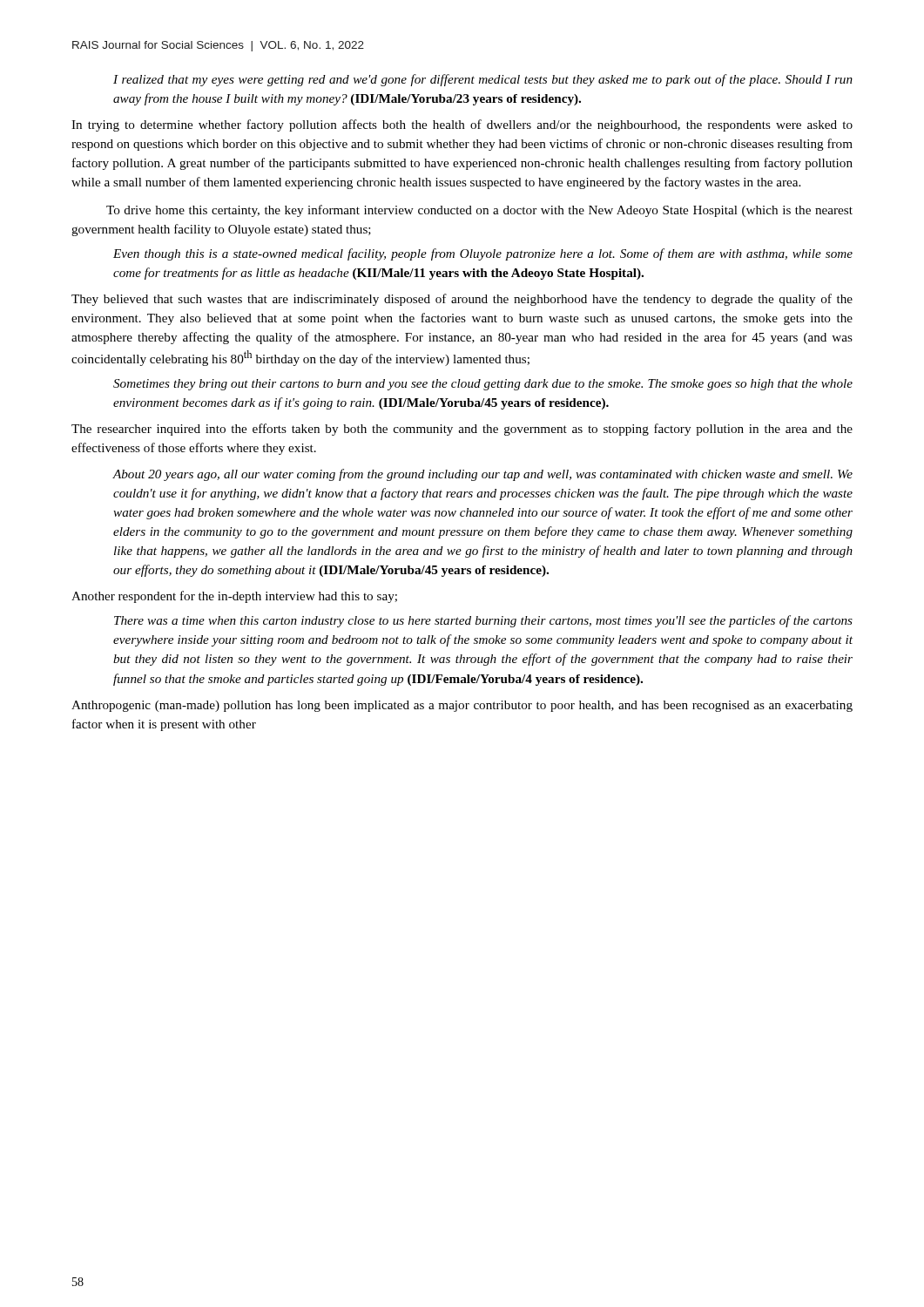The image size is (924, 1307).
Task: Point to the passage starting "Anthropogenic (man-made) pollution has"
Action: [462, 714]
